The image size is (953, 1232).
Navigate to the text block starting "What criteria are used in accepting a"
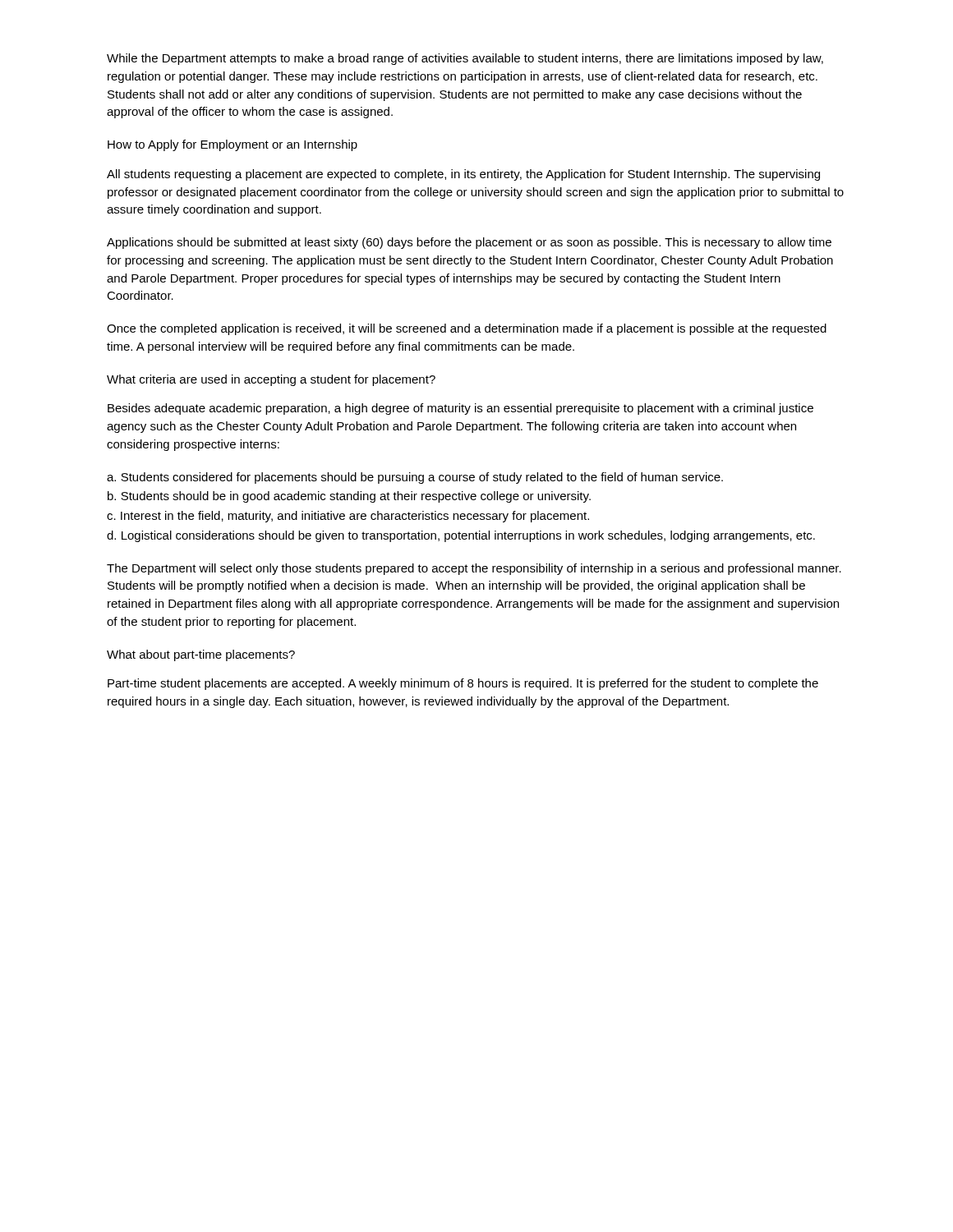coord(271,379)
